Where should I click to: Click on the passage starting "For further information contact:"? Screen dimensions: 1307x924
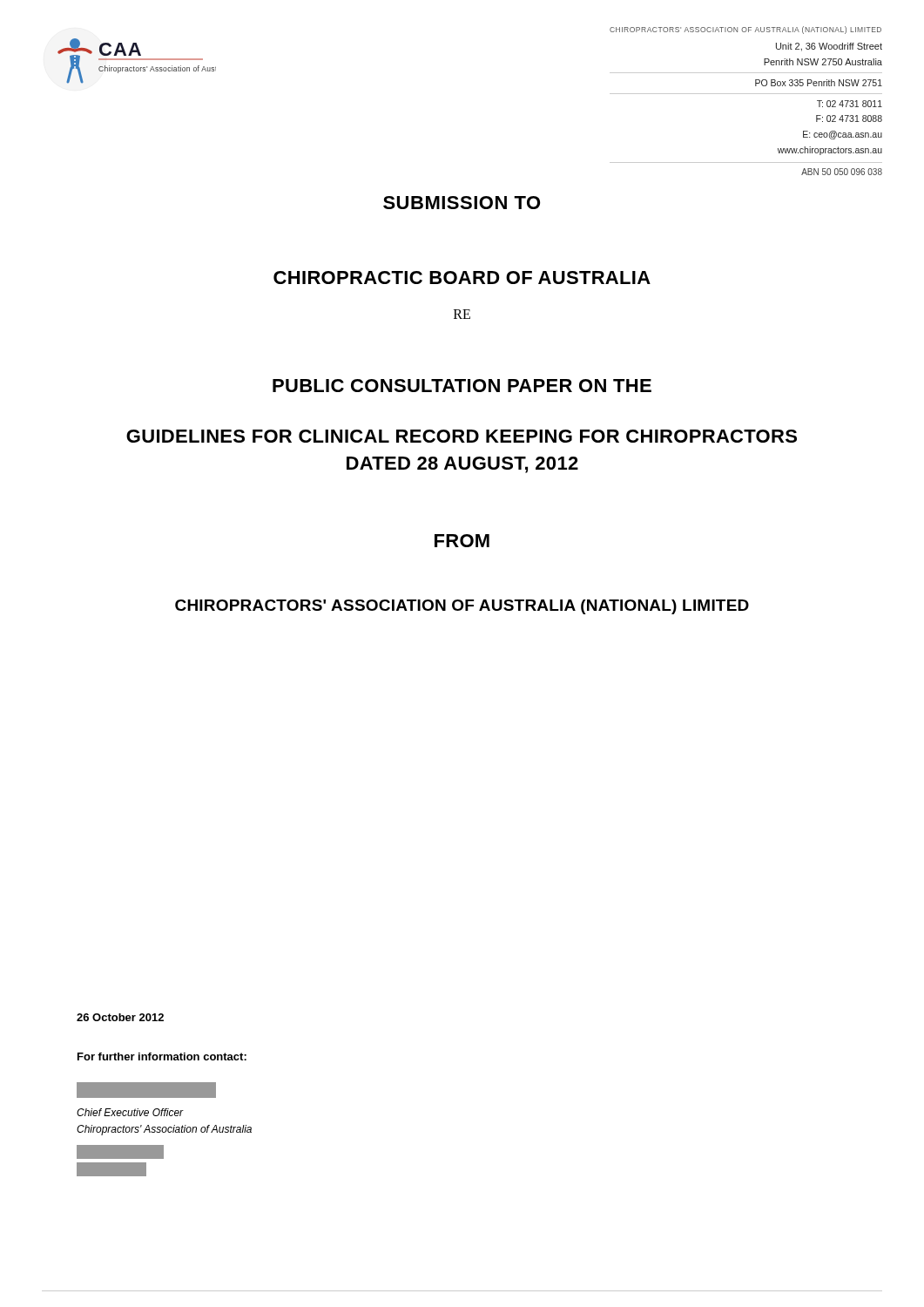pos(162,1056)
